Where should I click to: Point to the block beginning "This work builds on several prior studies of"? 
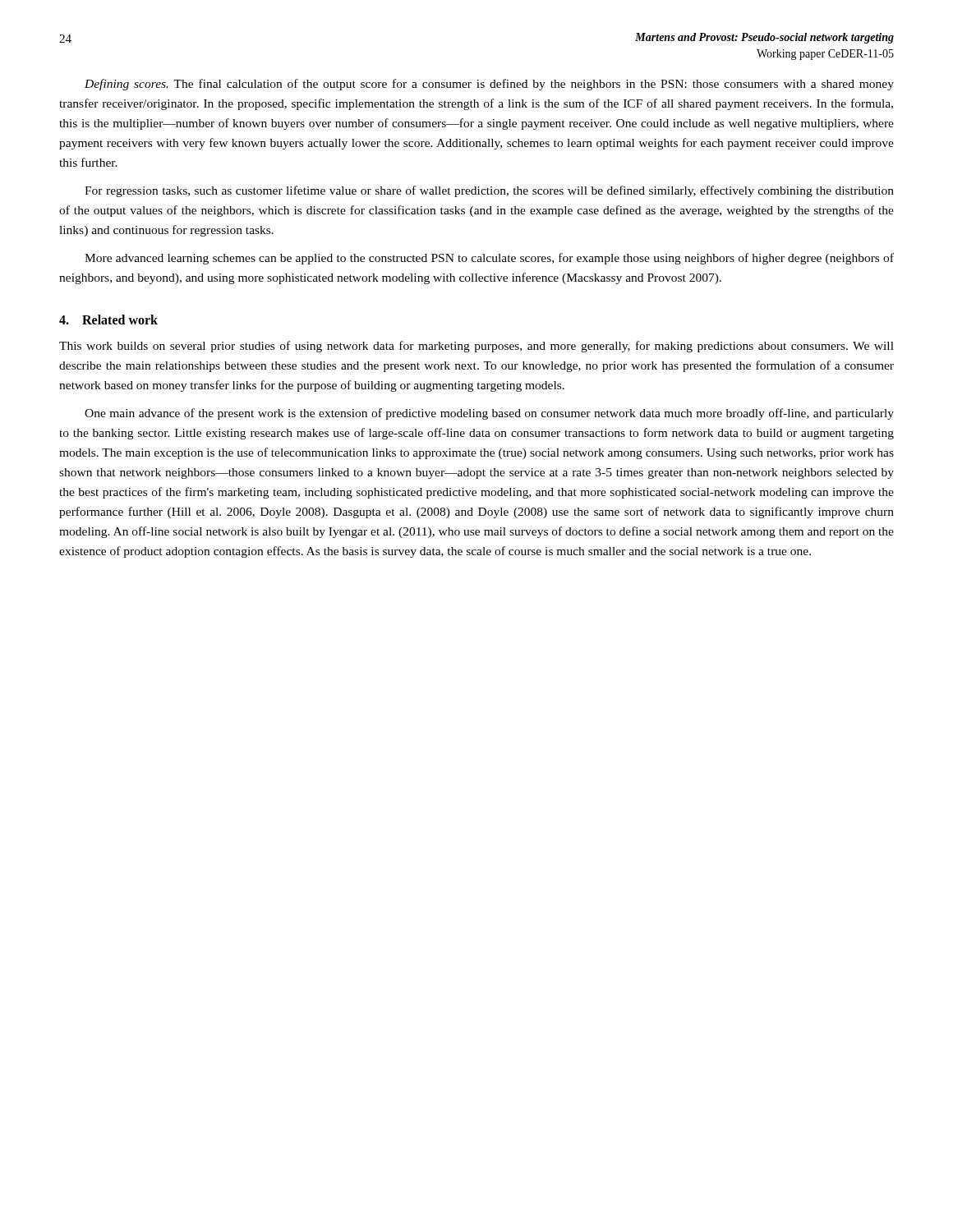pos(476,365)
